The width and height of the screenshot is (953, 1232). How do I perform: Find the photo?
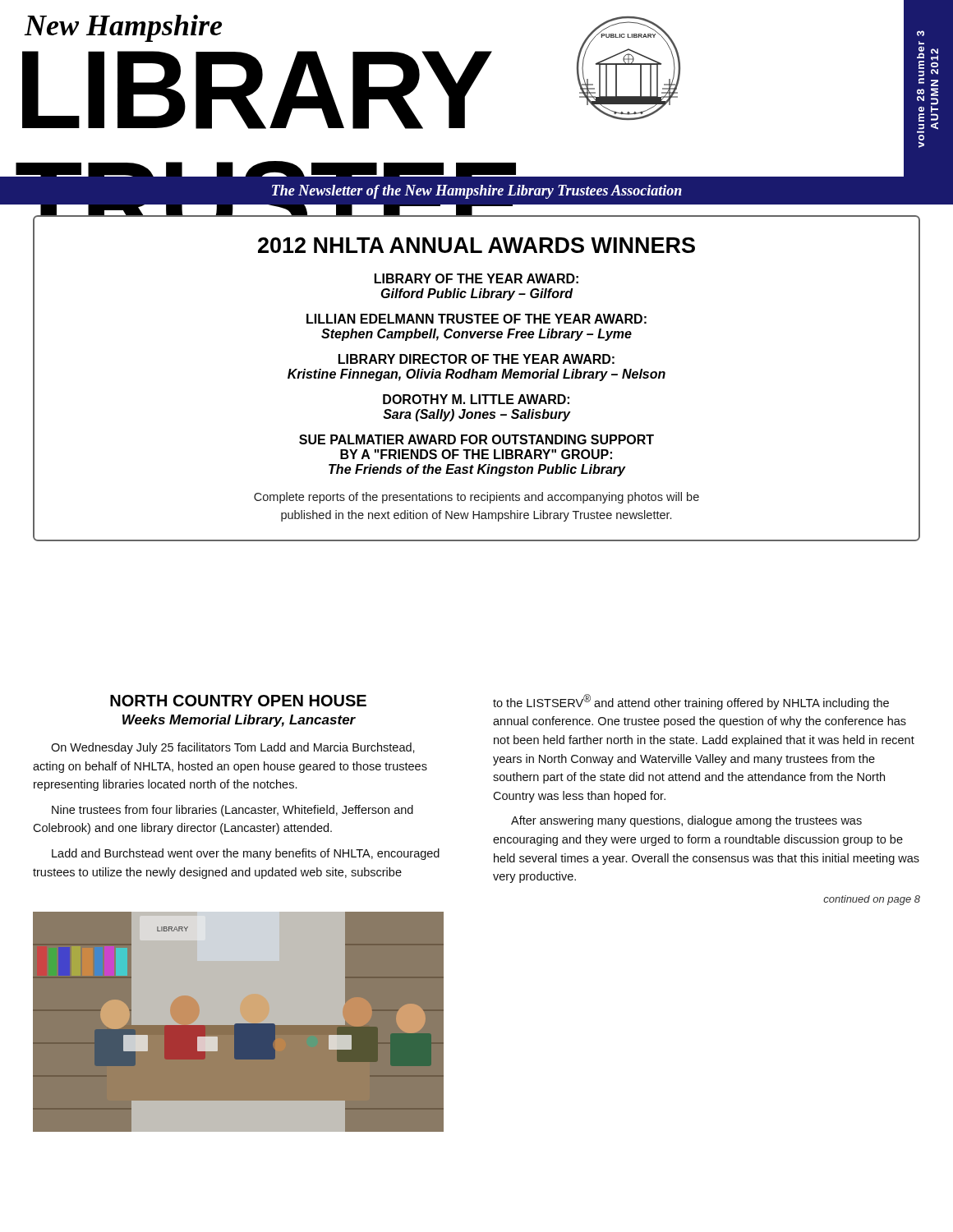(x=238, y=1022)
